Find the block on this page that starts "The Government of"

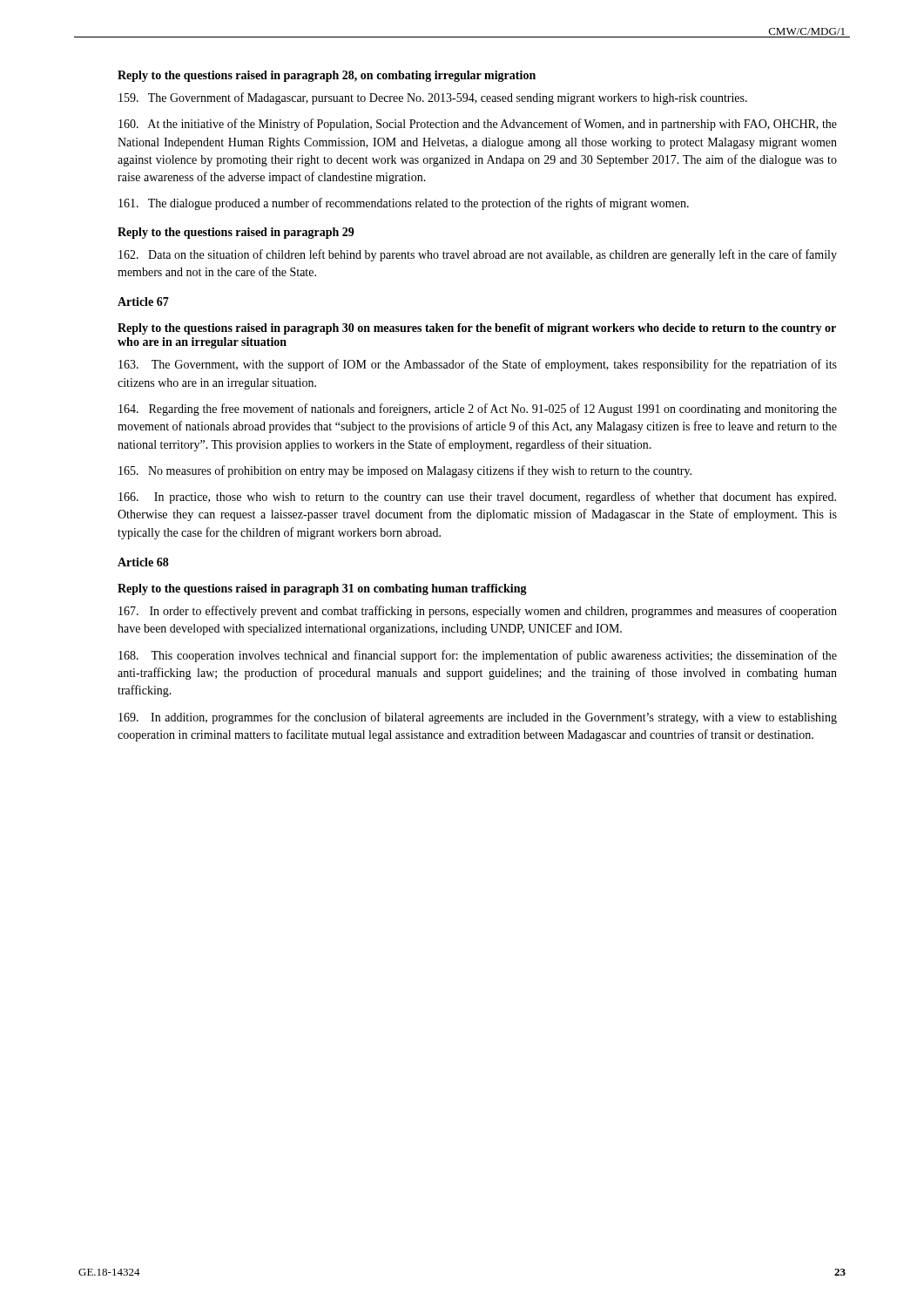pos(477,99)
